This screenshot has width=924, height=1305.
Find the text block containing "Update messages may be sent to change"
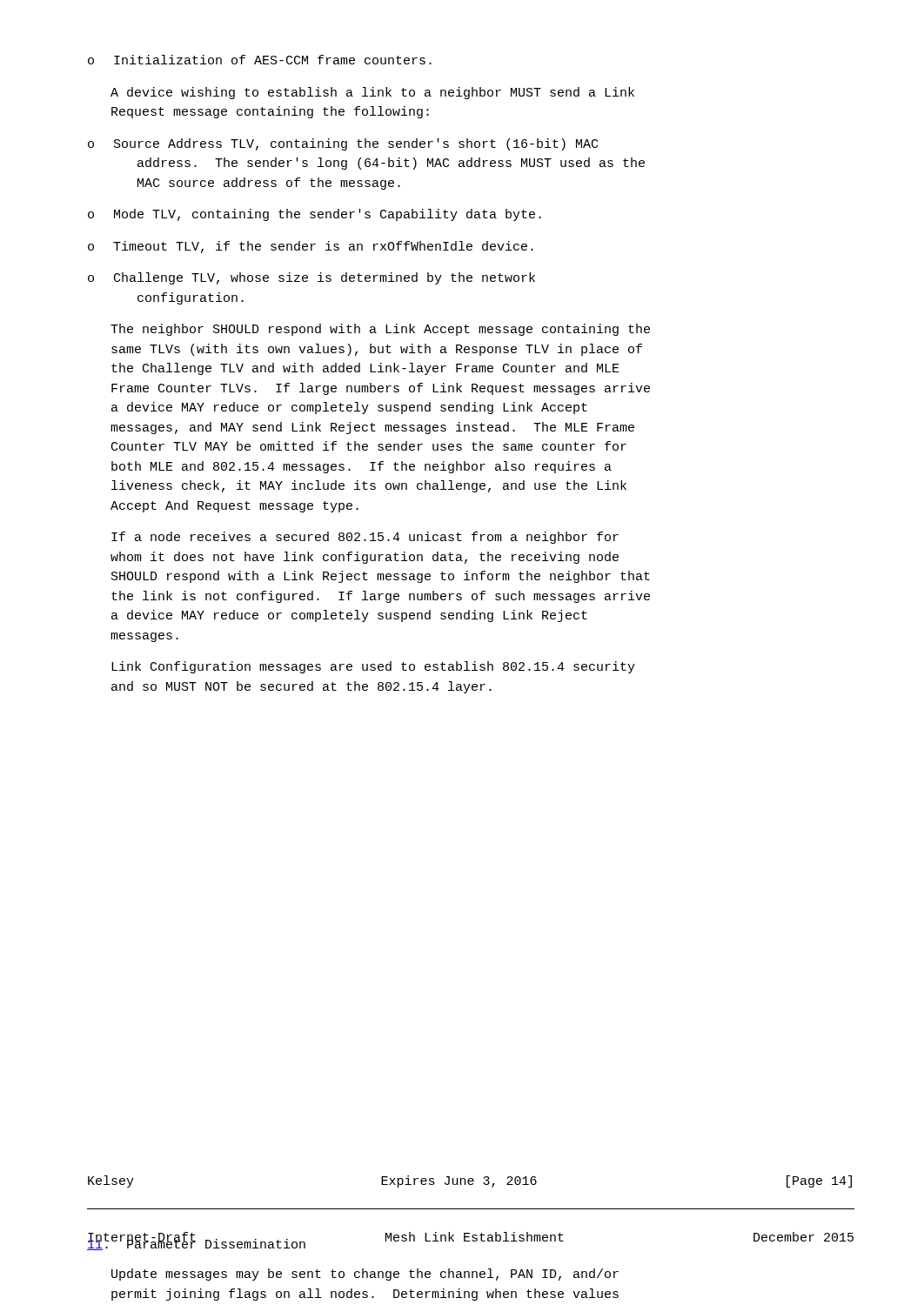[x=353, y=1285]
